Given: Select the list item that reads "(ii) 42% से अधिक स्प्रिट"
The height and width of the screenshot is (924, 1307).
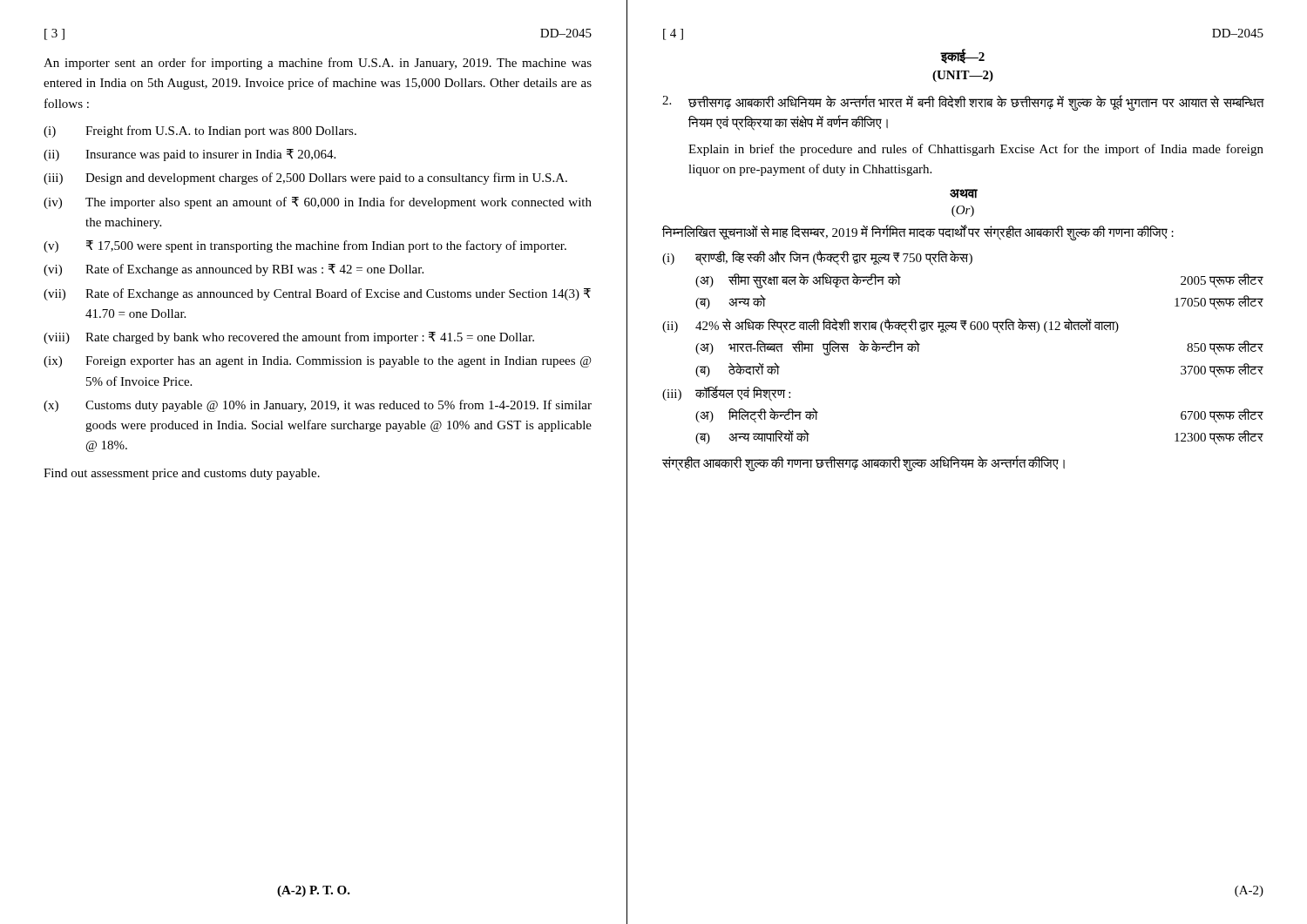Looking at the screenshot, I should (963, 326).
